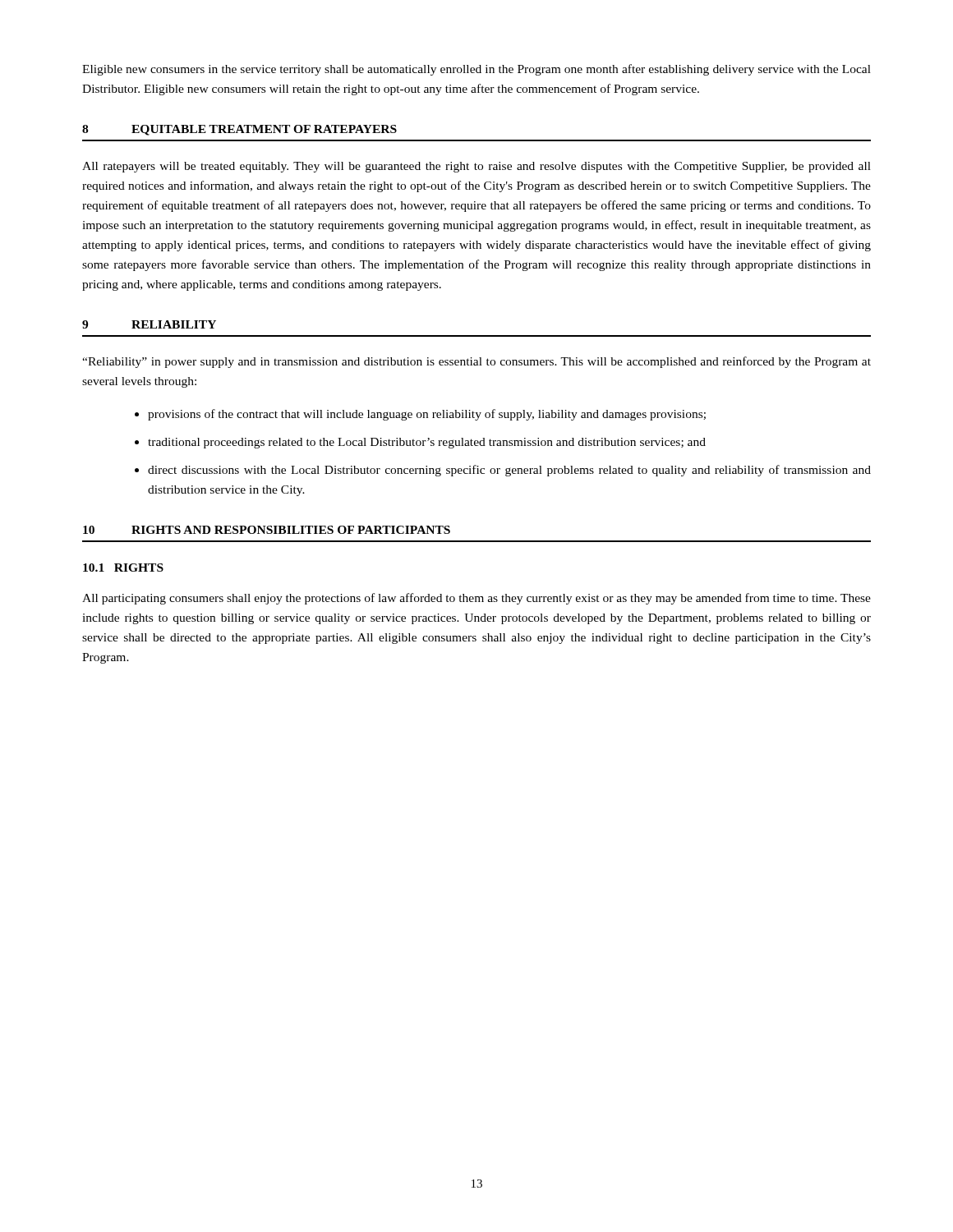
Task: Click where it says "9 RELIABILITY"
Action: coord(149,325)
